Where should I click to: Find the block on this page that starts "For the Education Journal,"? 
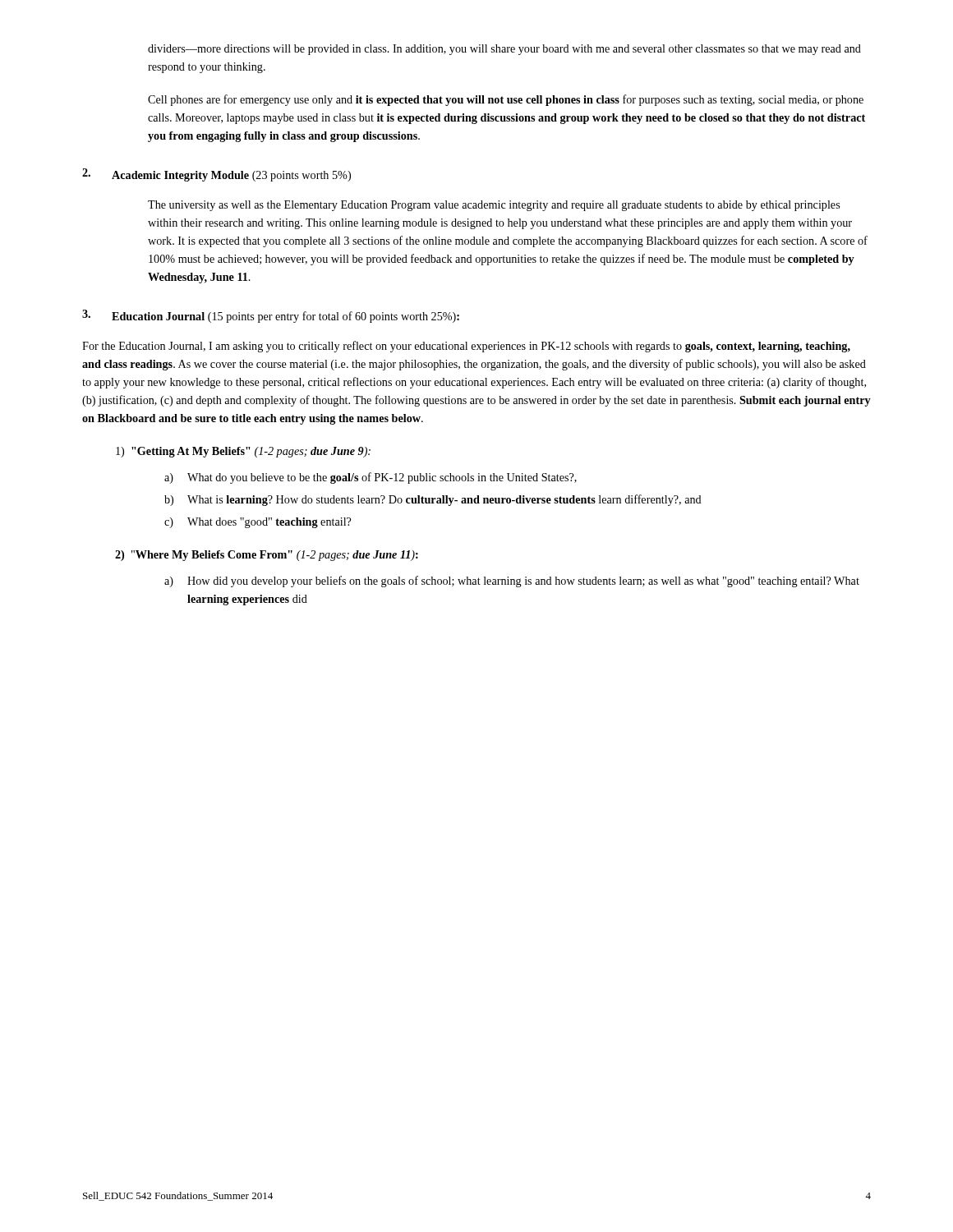[x=476, y=382]
